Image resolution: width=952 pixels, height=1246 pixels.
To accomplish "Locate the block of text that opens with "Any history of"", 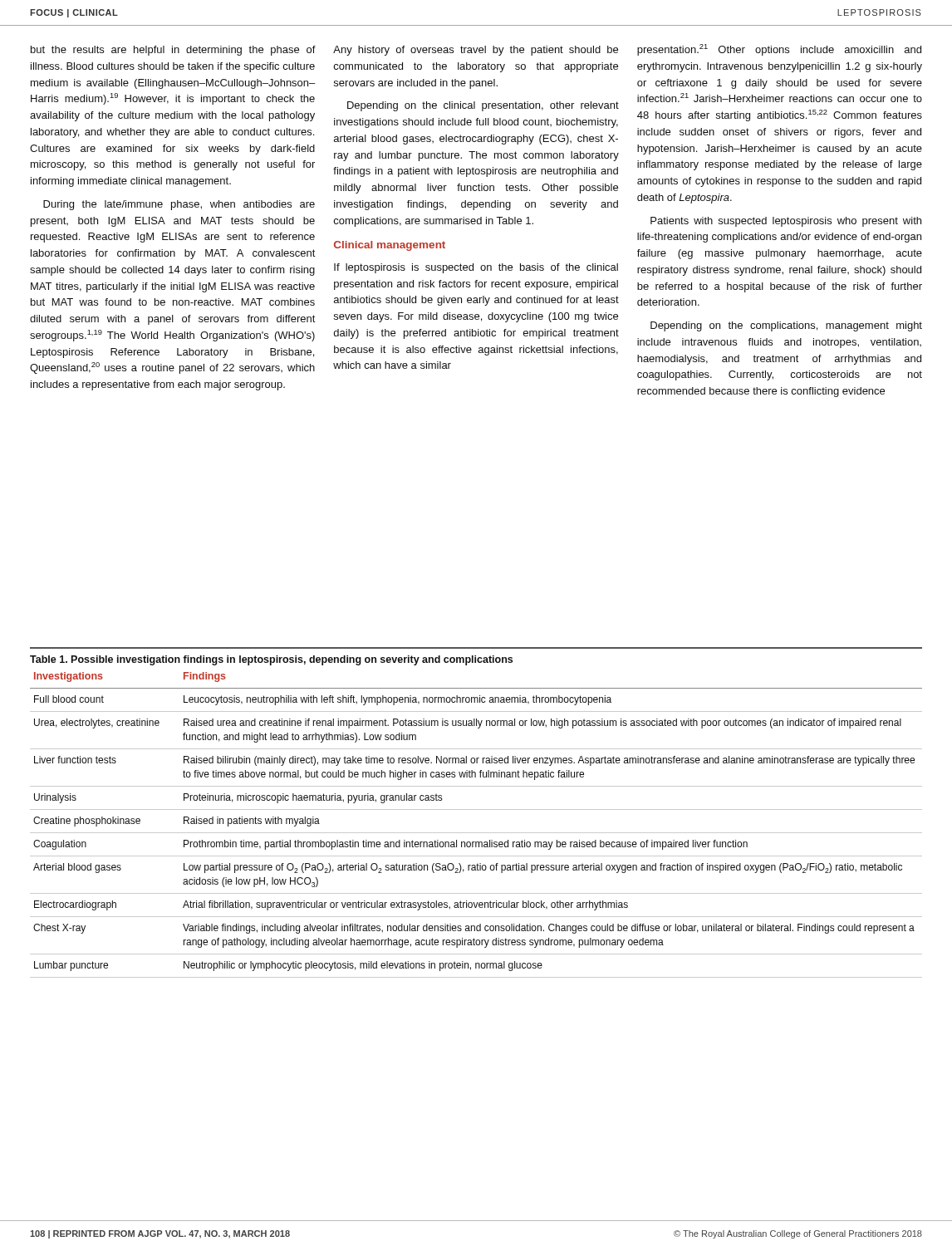I will pos(476,135).
